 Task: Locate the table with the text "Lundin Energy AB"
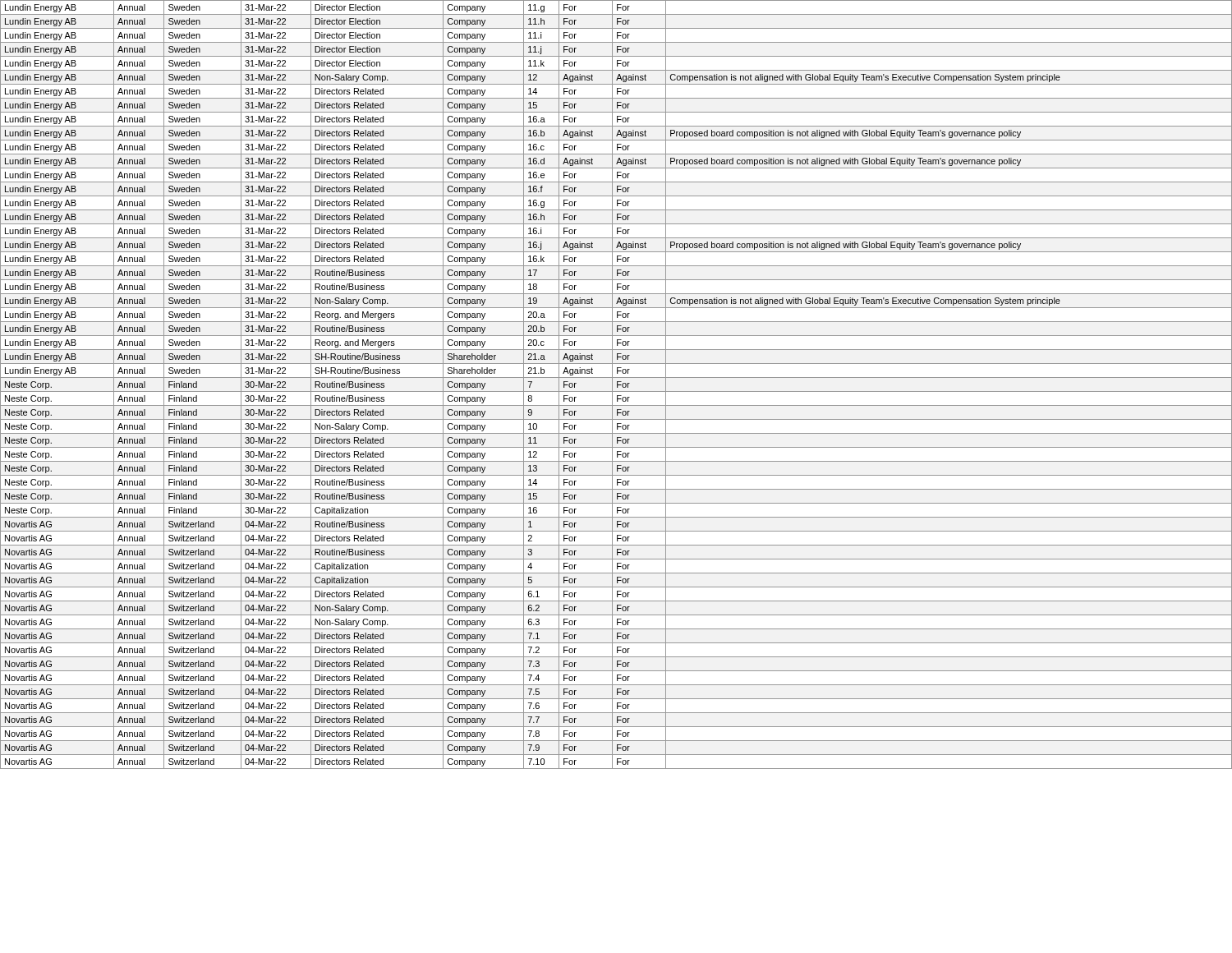(616, 384)
